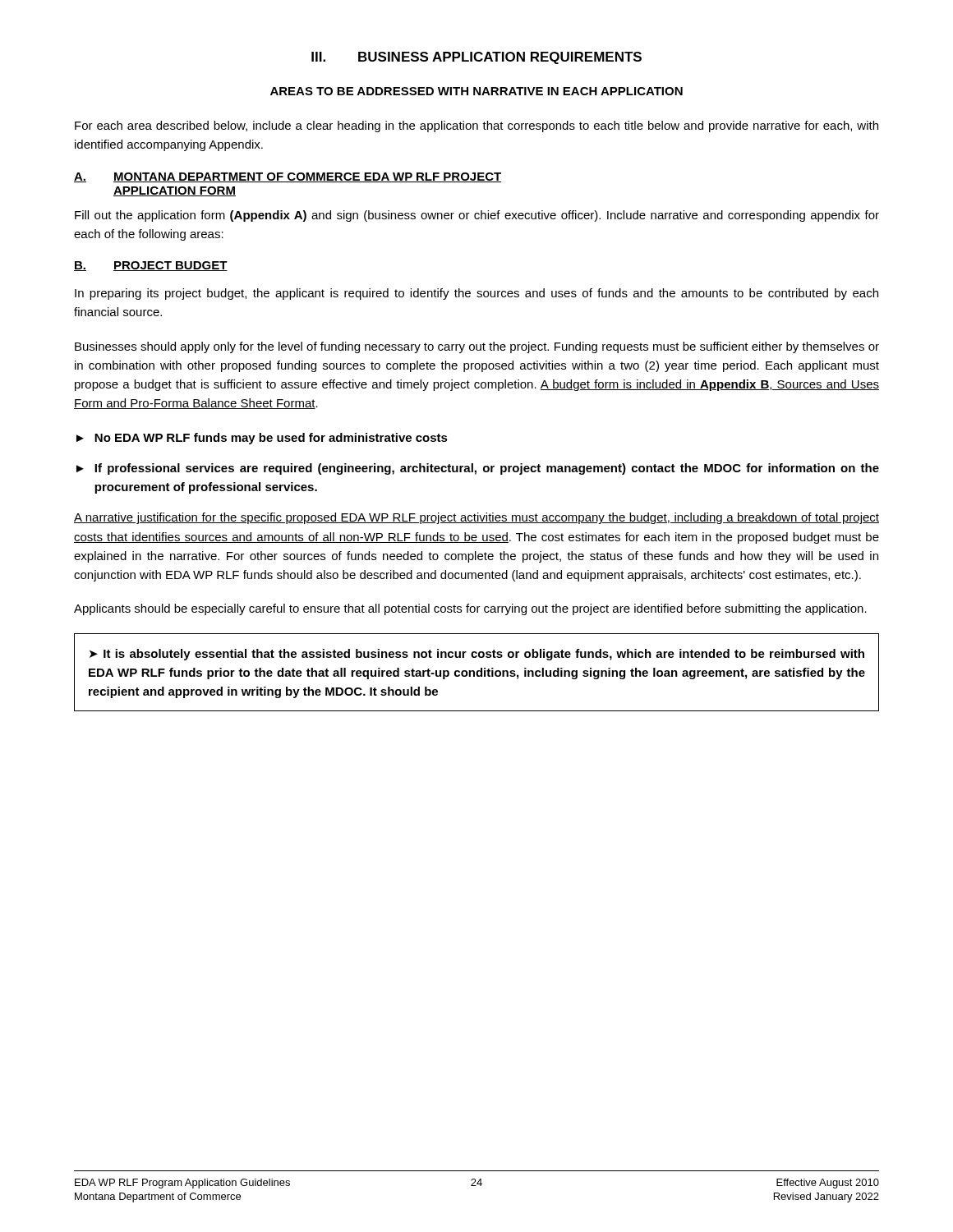The width and height of the screenshot is (953, 1232).
Task: Point to the text block starting "For each area"
Action: coord(476,135)
